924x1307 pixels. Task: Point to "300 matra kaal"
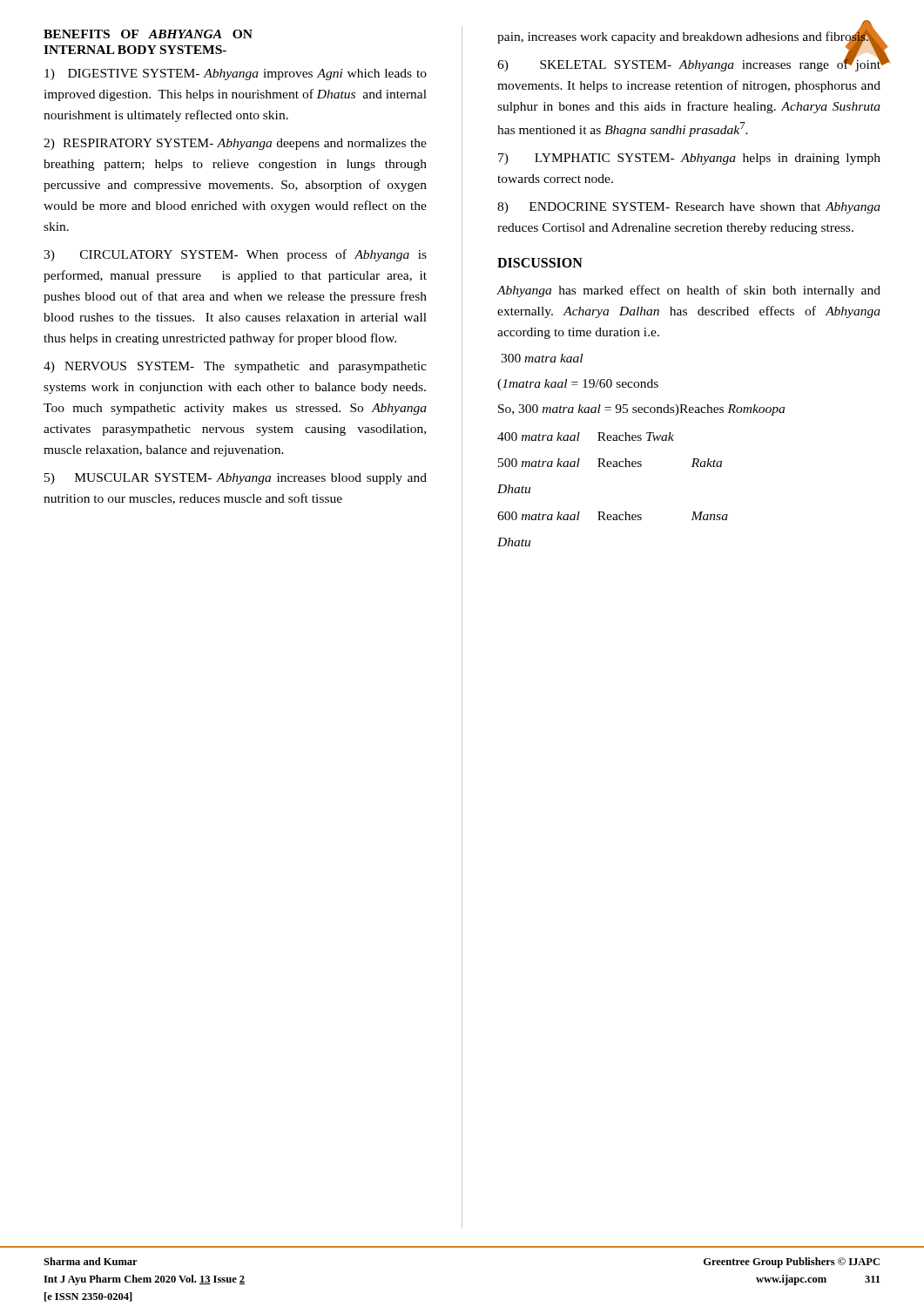(x=540, y=358)
